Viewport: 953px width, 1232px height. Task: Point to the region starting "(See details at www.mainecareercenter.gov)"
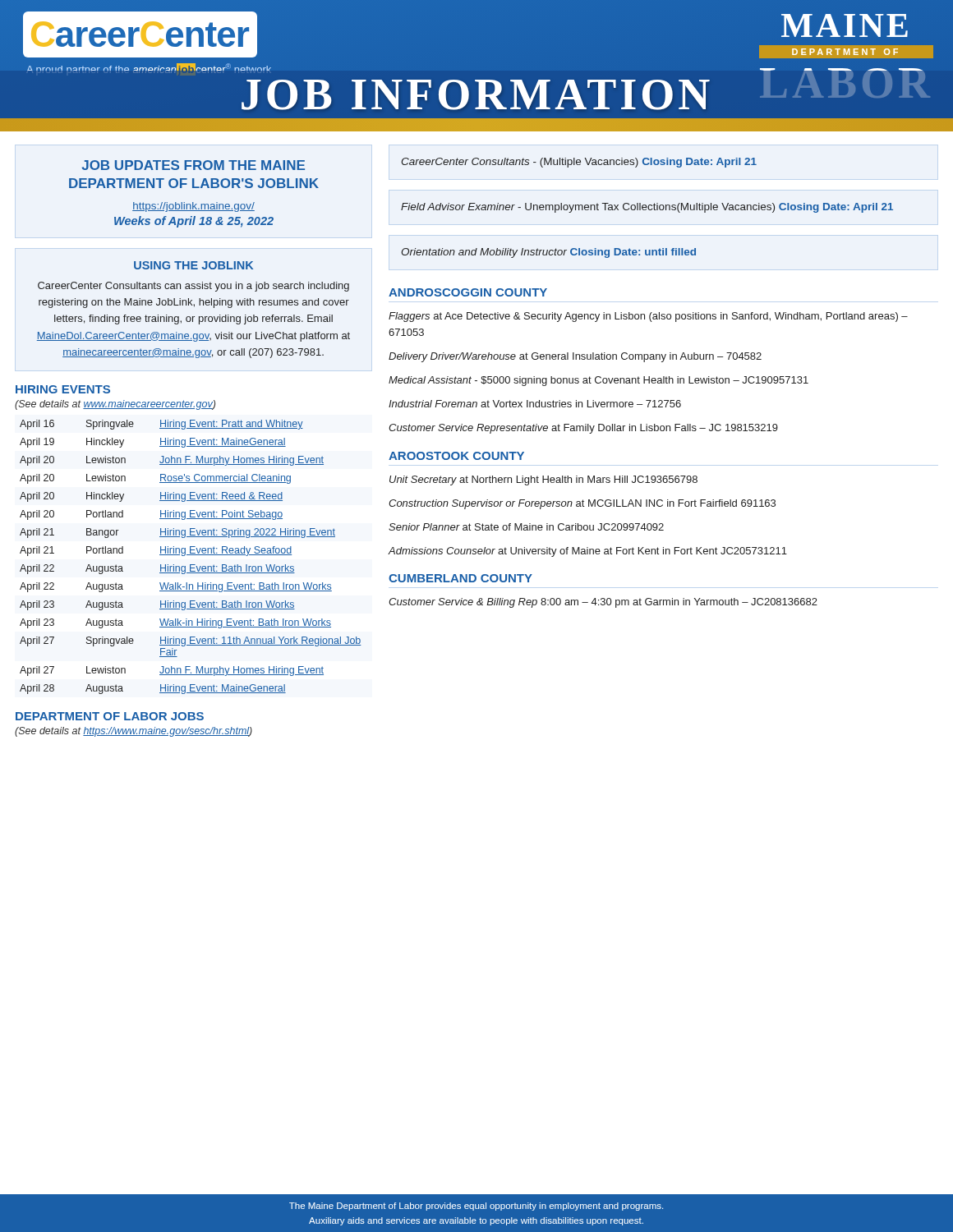(x=115, y=404)
